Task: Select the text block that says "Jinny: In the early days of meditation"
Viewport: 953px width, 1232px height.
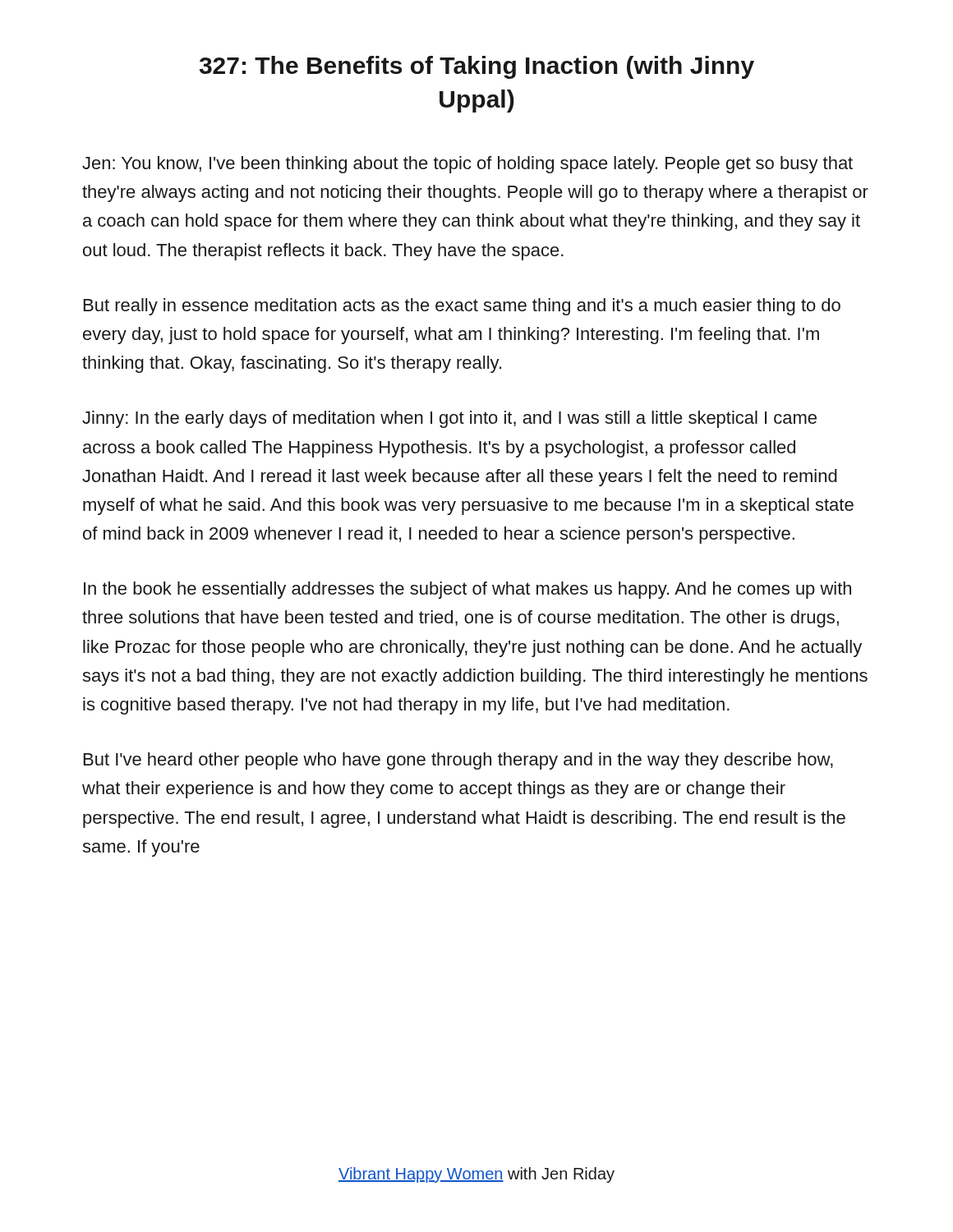Action: 468,476
